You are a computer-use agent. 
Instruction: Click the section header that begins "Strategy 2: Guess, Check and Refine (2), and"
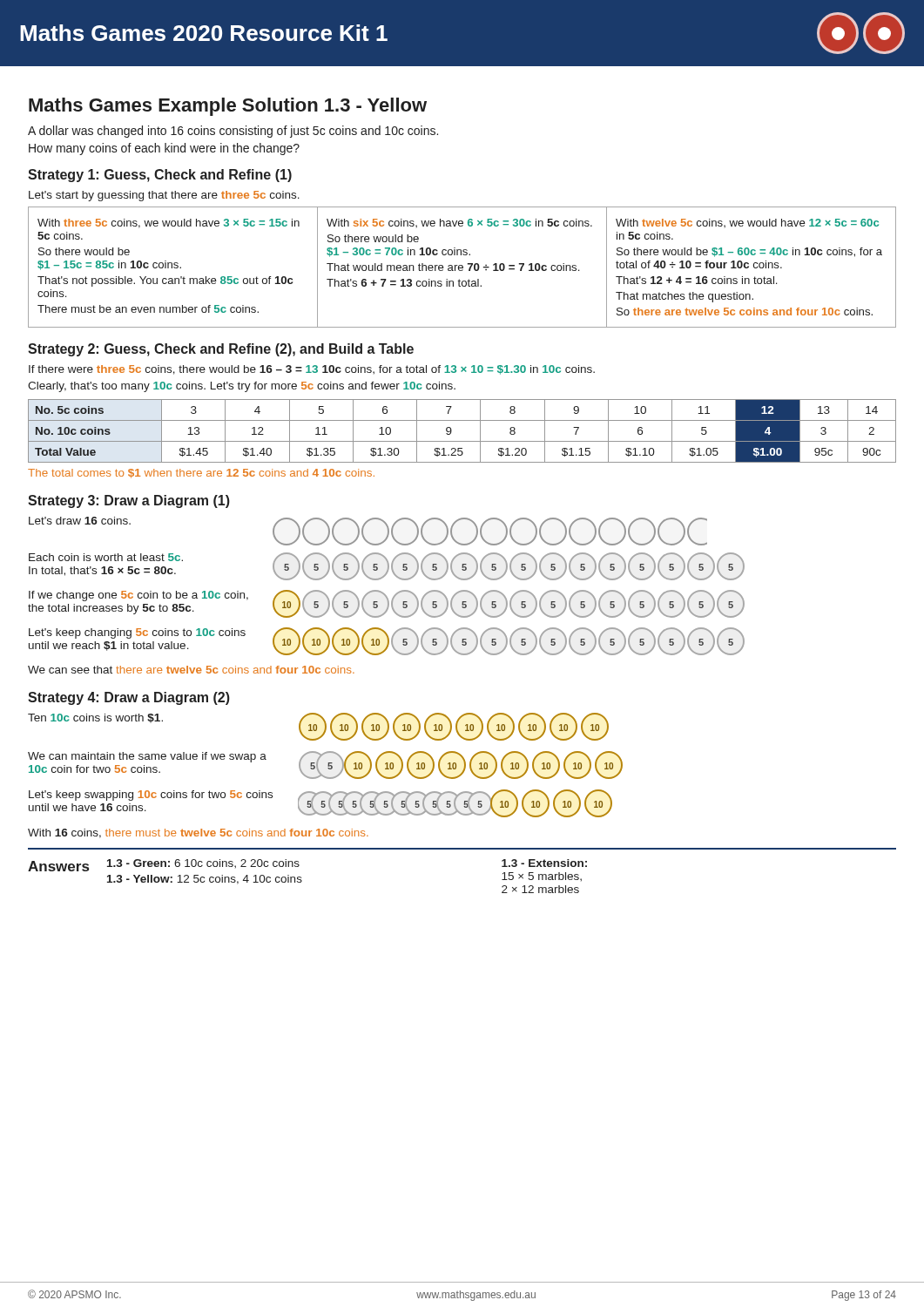(221, 349)
